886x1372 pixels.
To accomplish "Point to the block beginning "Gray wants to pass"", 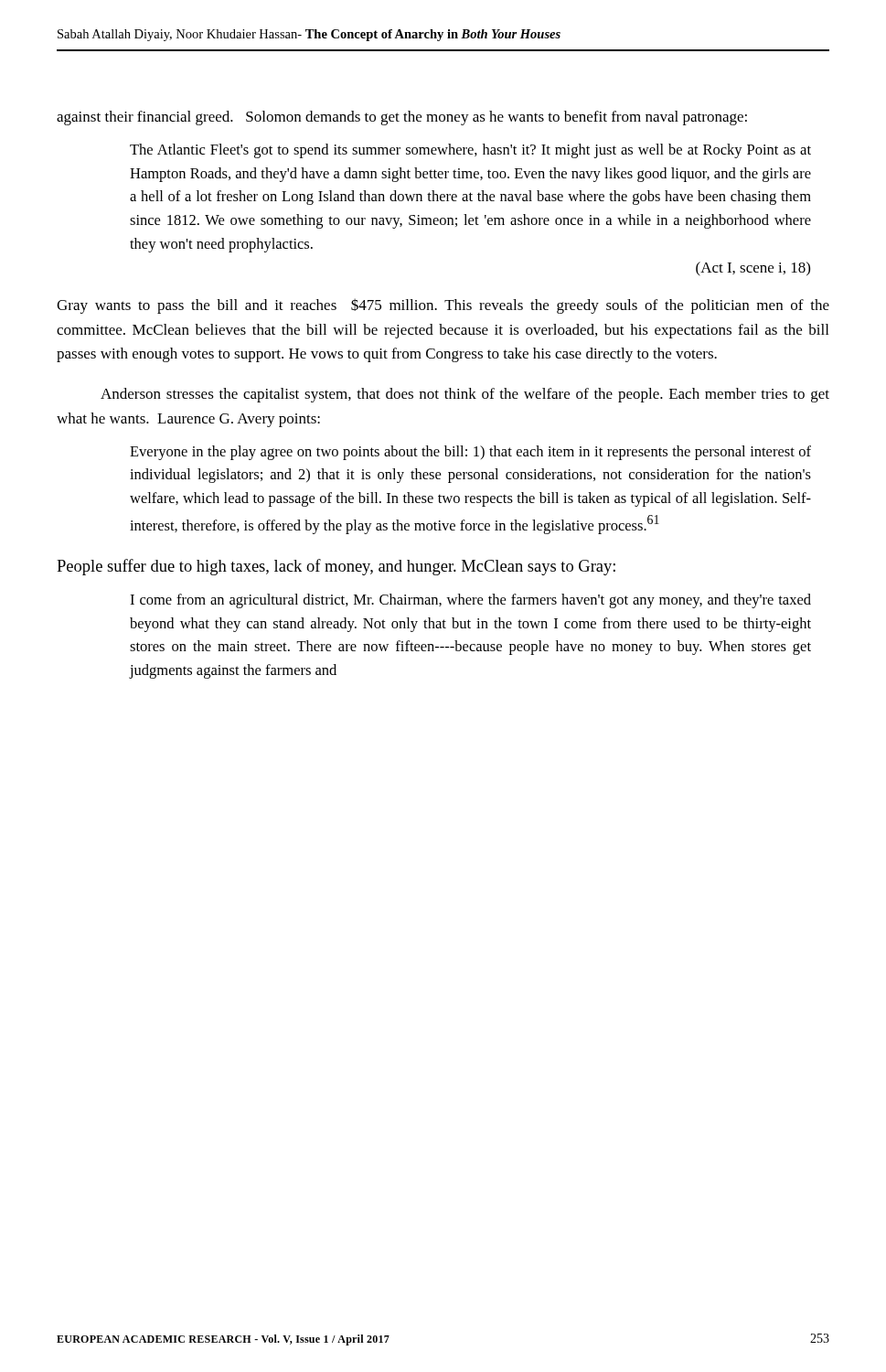I will click(x=443, y=329).
